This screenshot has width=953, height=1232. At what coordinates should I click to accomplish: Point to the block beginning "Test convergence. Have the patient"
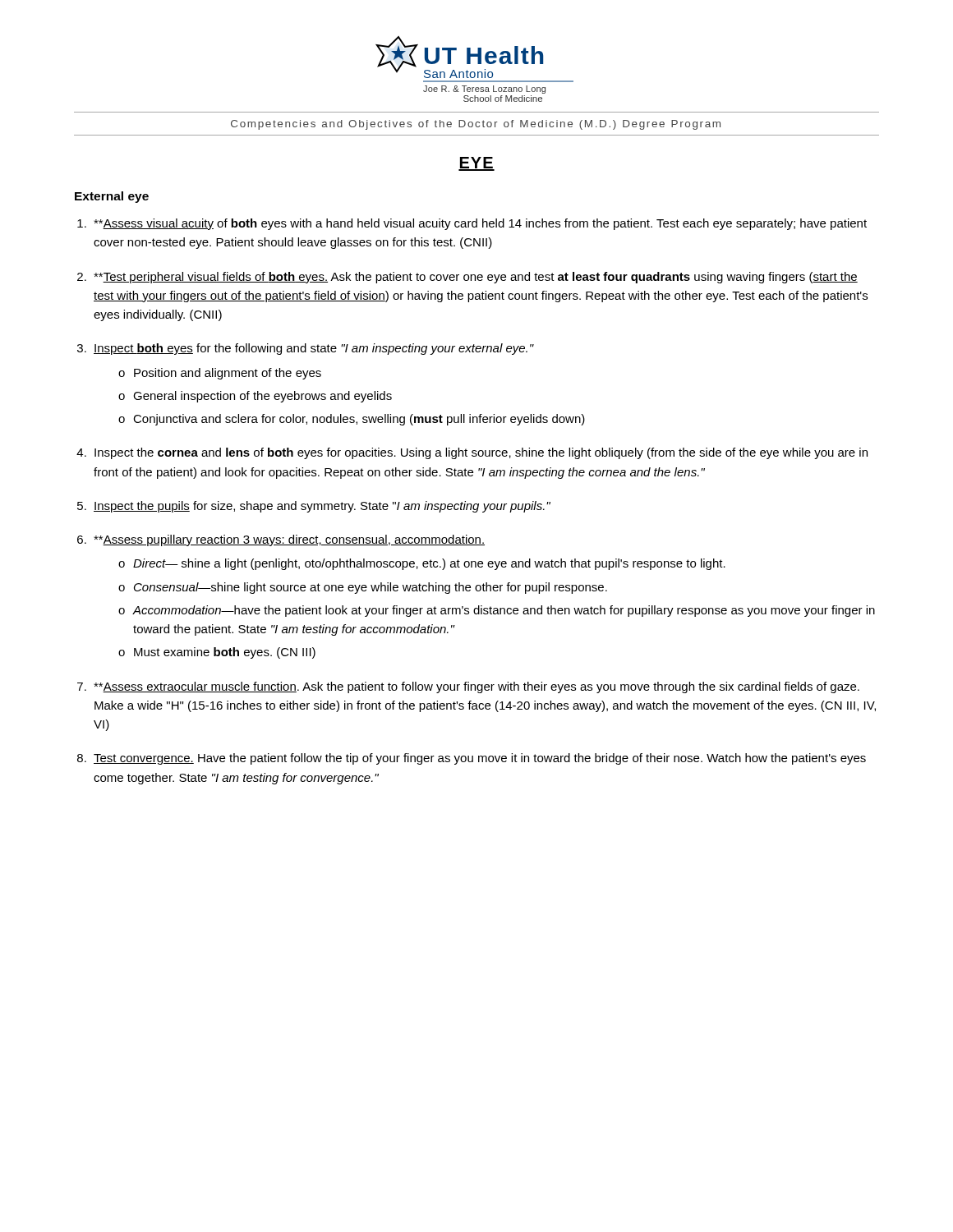pos(480,767)
